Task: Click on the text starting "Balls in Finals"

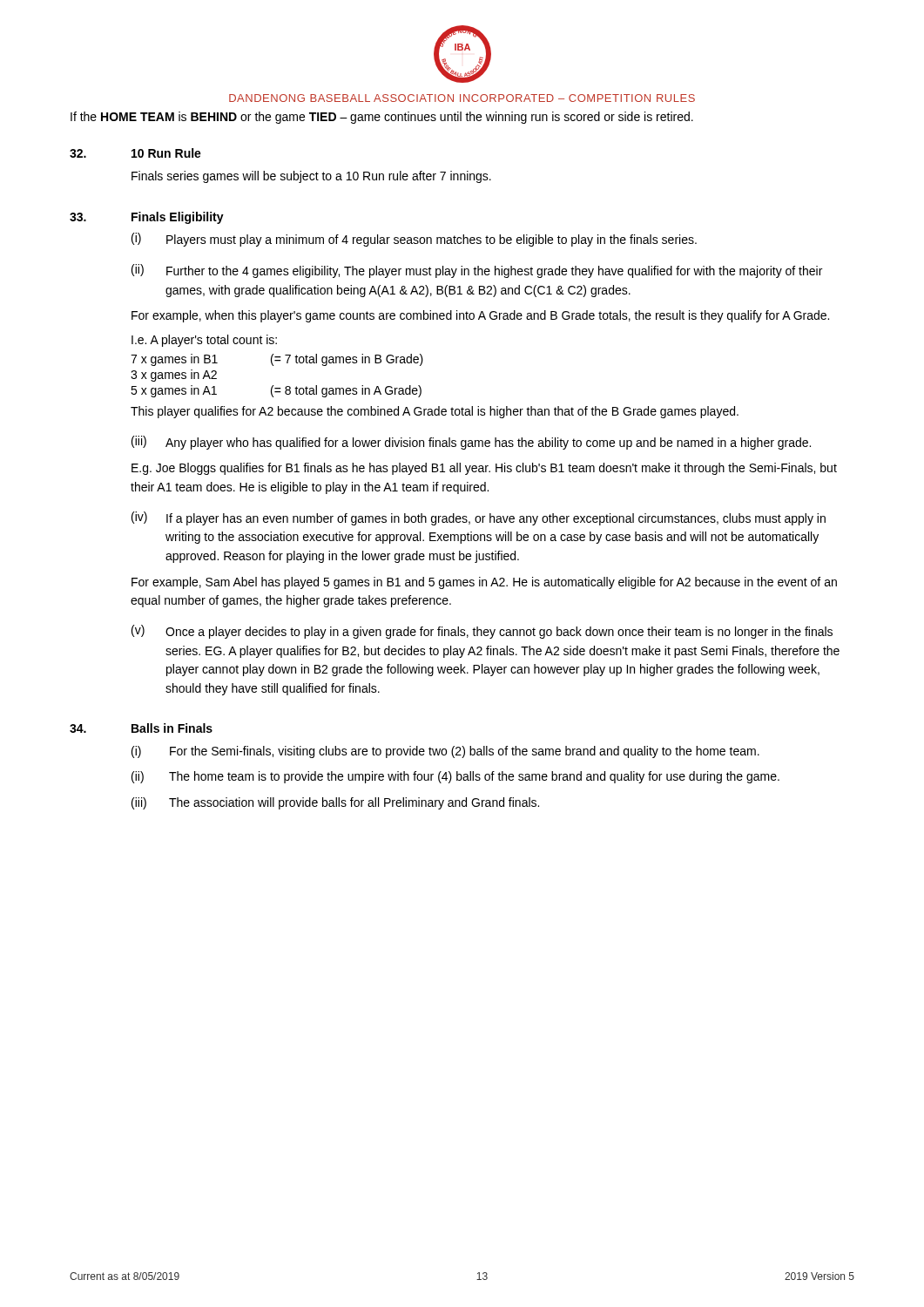Action: [172, 728]
